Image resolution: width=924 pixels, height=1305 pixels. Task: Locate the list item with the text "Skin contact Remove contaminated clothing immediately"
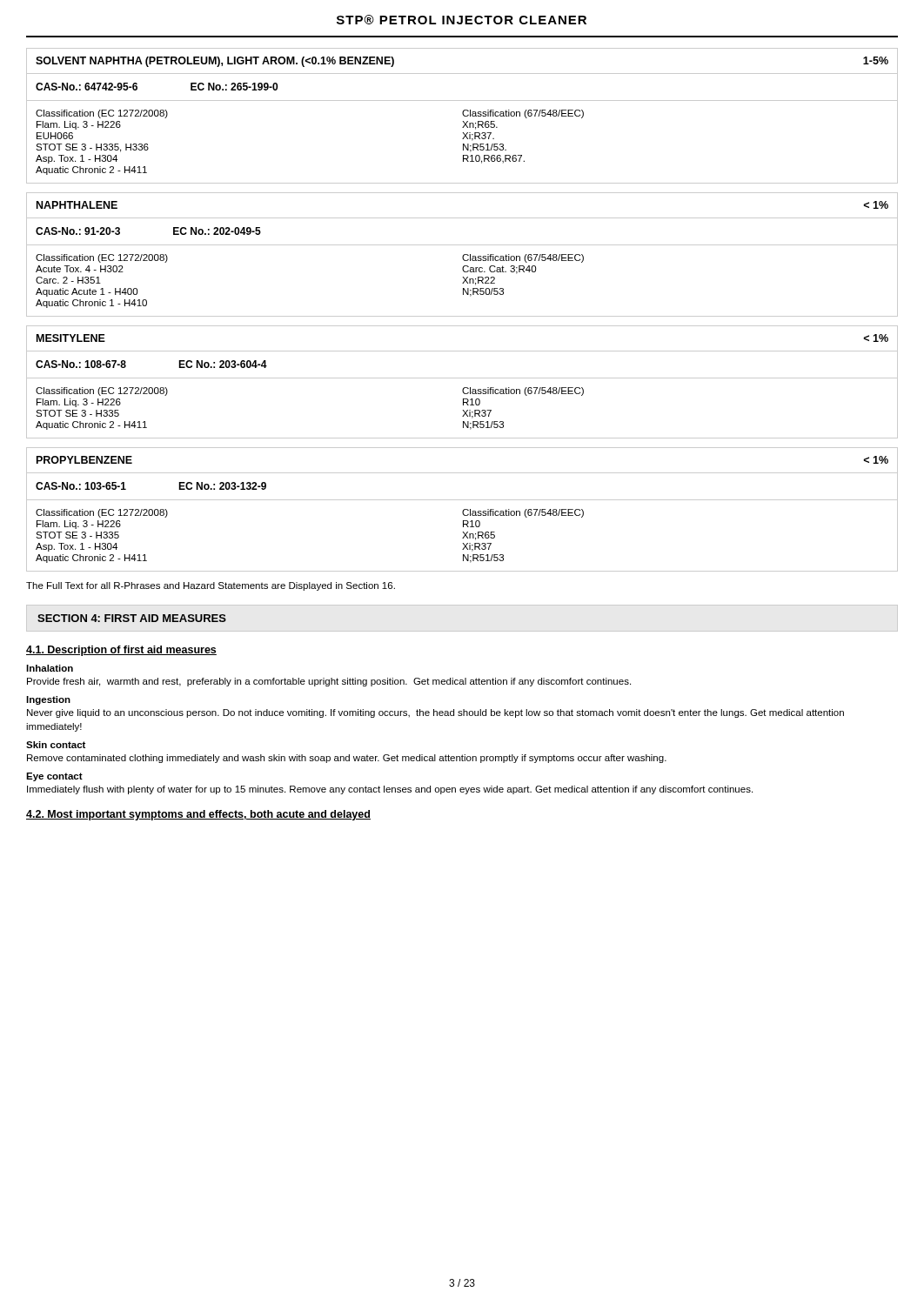462,752
